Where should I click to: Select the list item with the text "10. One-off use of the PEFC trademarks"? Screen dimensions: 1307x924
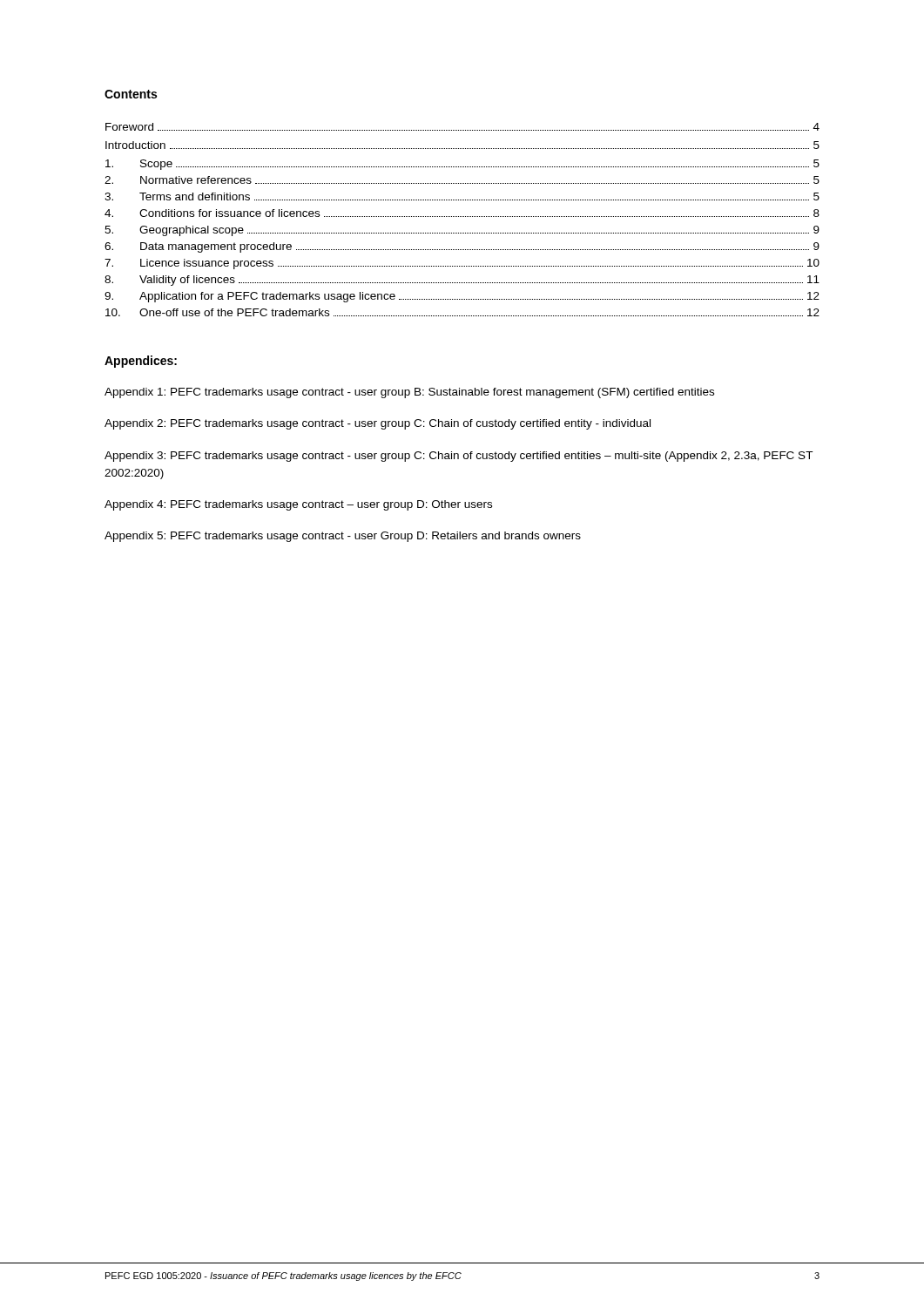462,312
